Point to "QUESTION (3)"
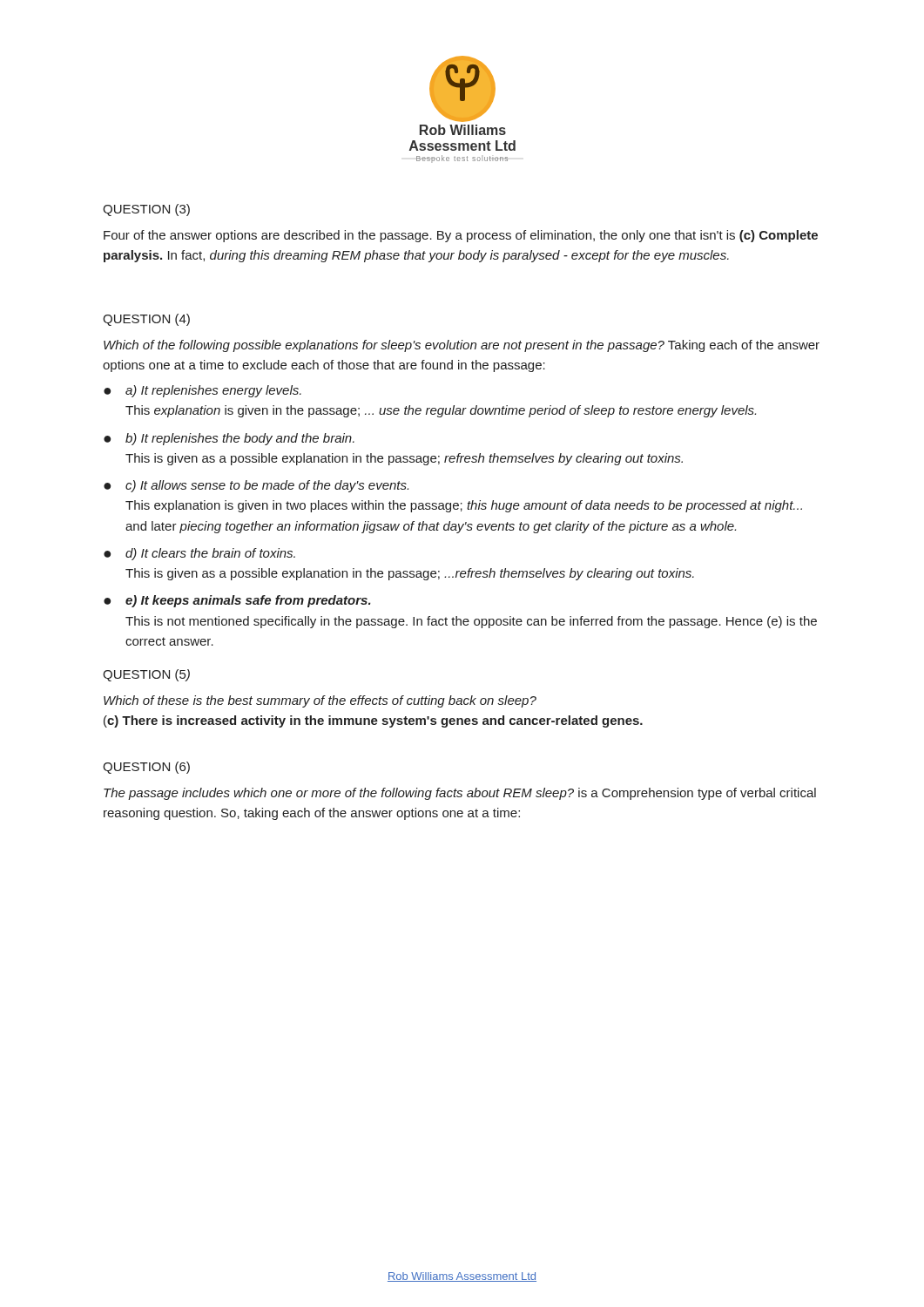The width and height of the screenshot is (924, 1307). tap(147, 209)
